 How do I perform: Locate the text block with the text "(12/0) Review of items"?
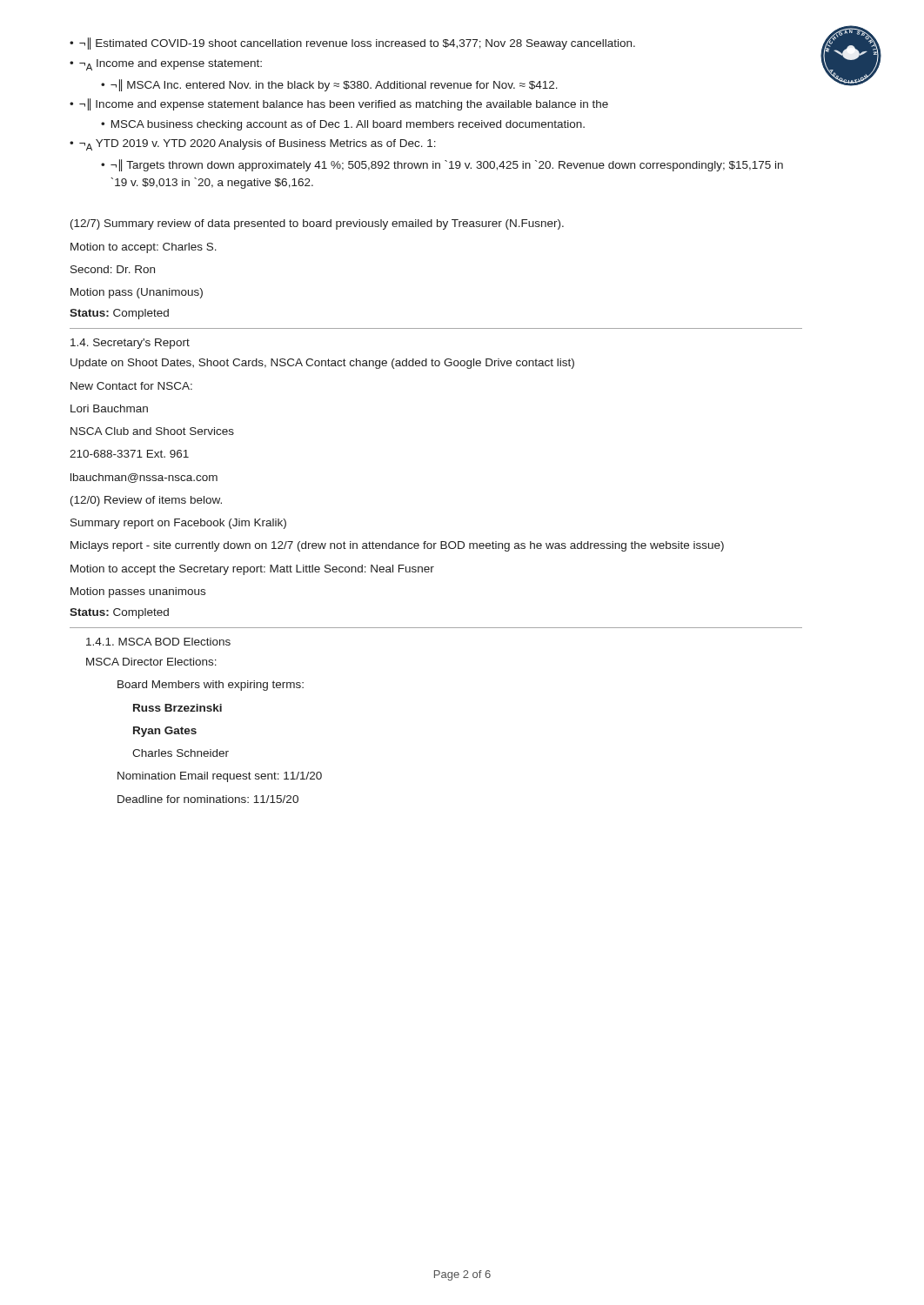pyautogui.click(x=146, y=500)
